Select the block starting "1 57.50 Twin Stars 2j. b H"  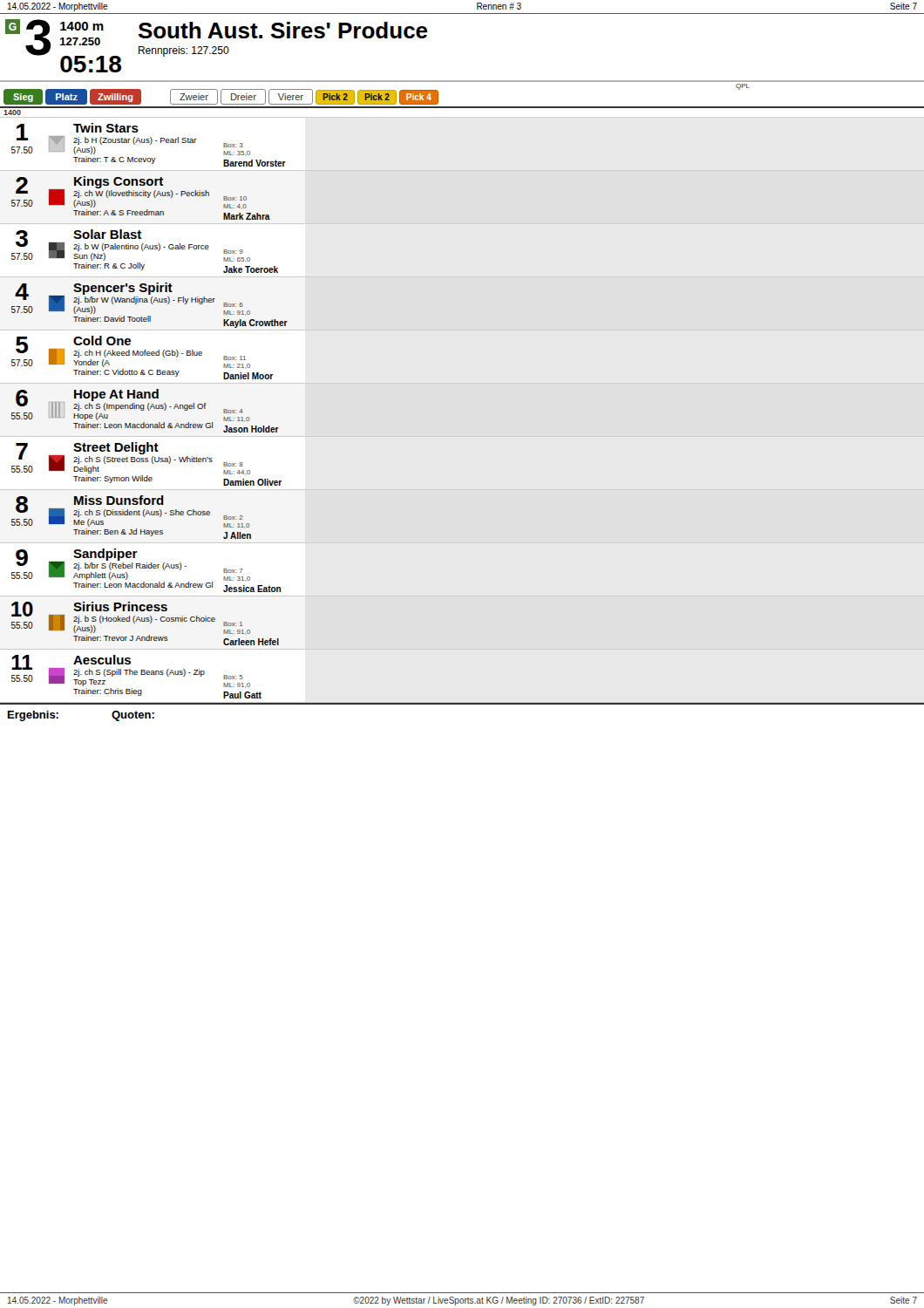149,145
